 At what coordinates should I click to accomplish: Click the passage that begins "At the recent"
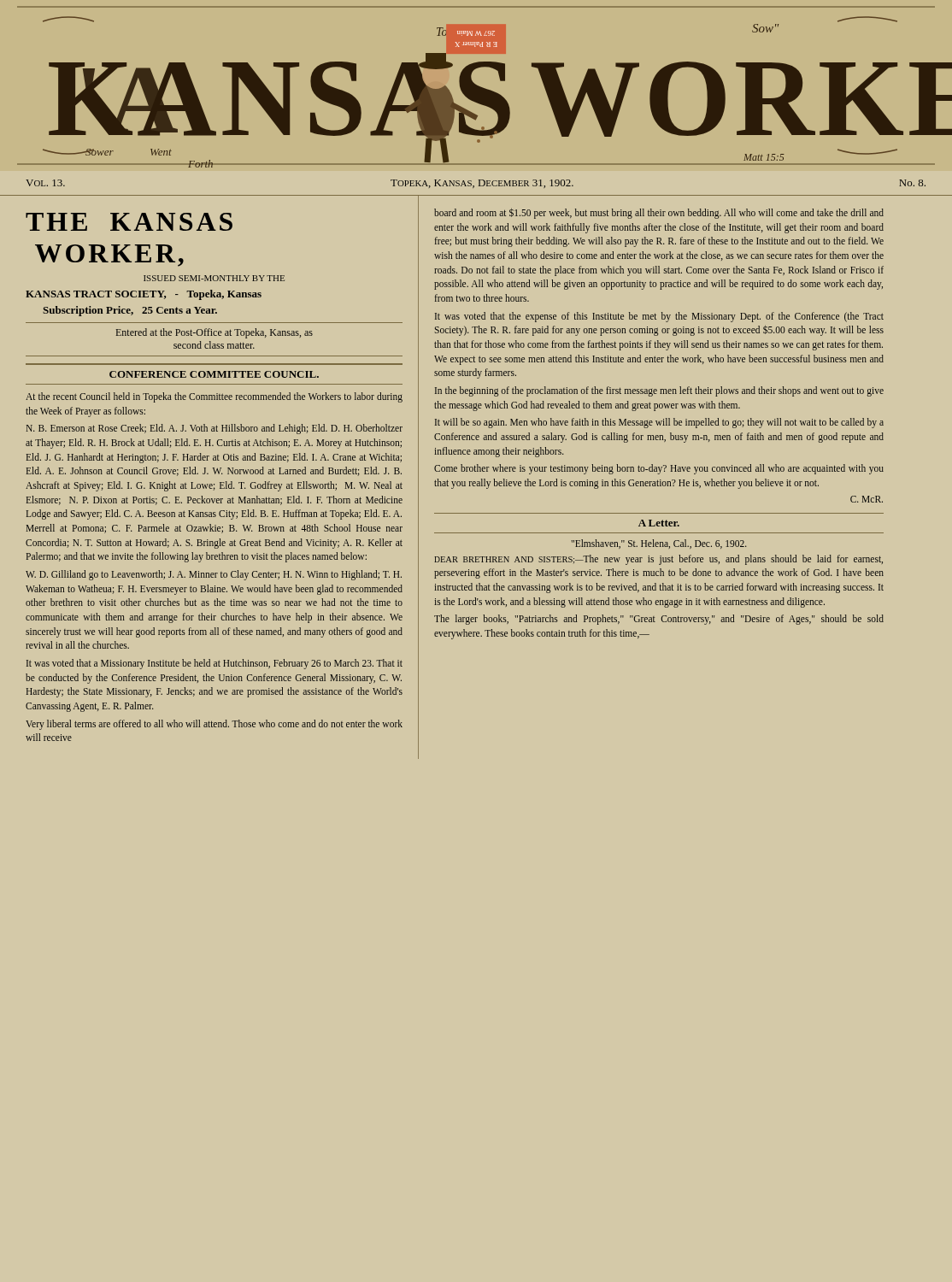click(x=214, y=404)
